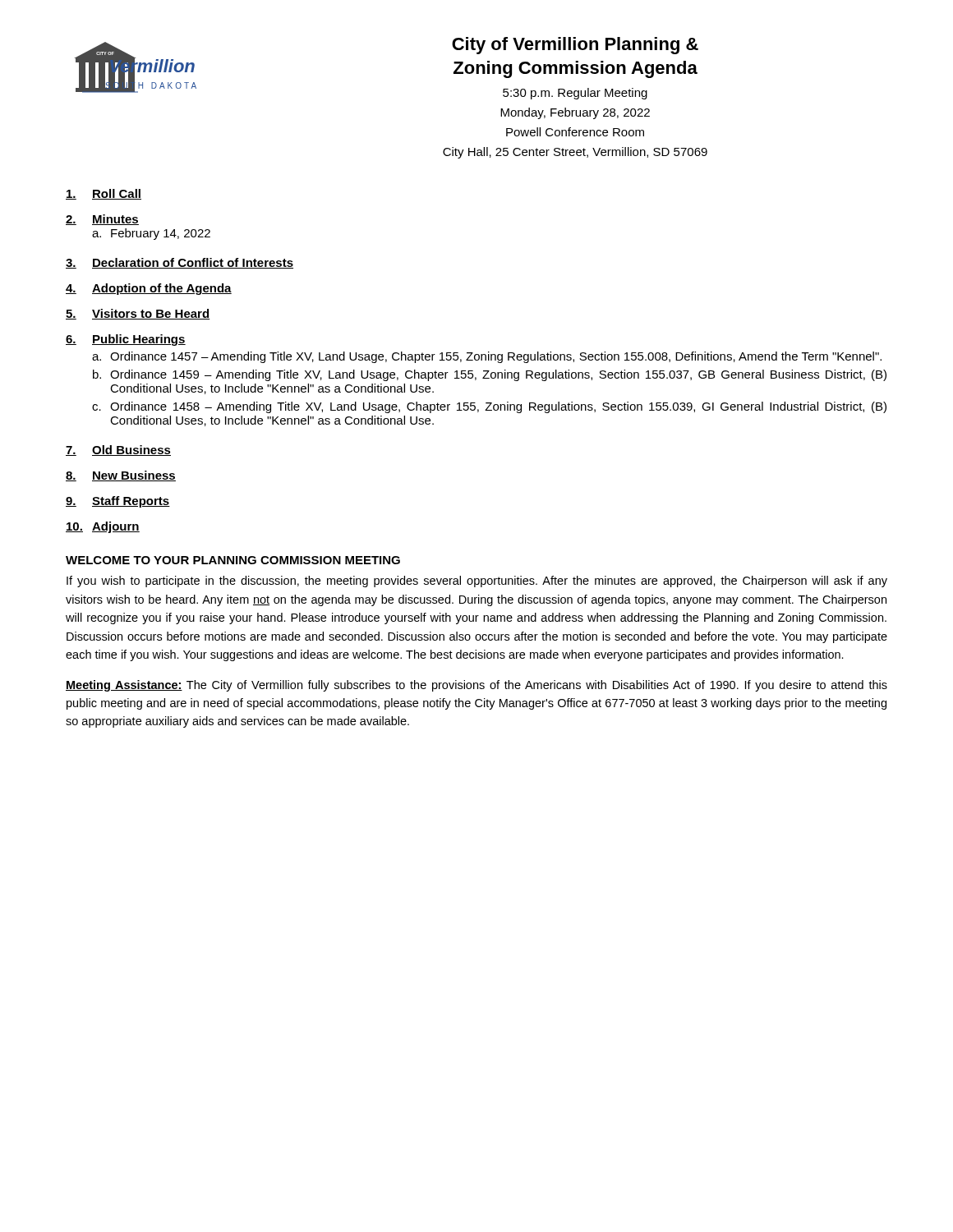Find the text block containing "If you wish to"
This screenshot has width=953, height=1232.
476,618
